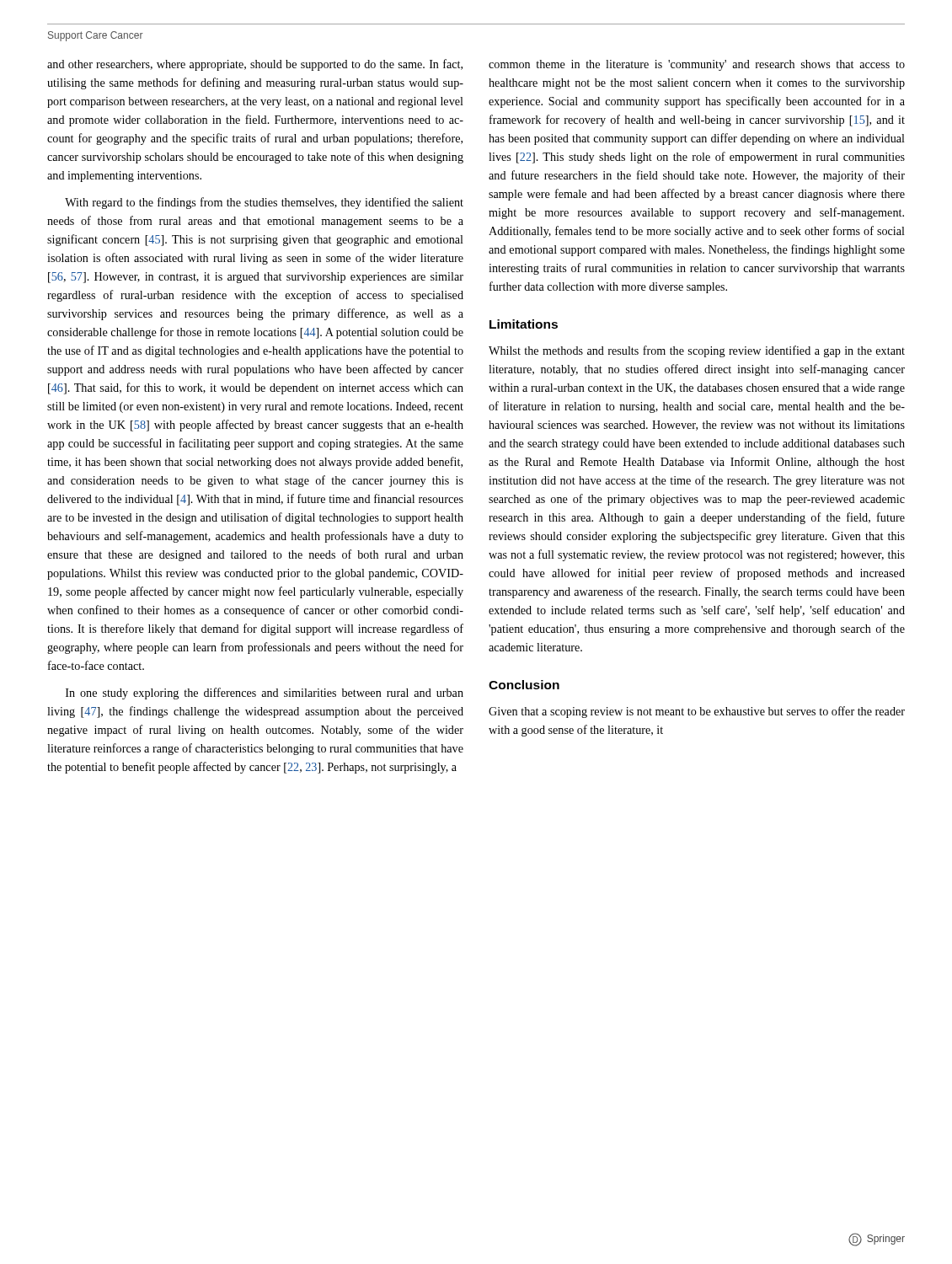Viewport: 952px width, 1264px height.
Task: Where is the passage that starts "common theme in the"?
Action: click(697, 175)
